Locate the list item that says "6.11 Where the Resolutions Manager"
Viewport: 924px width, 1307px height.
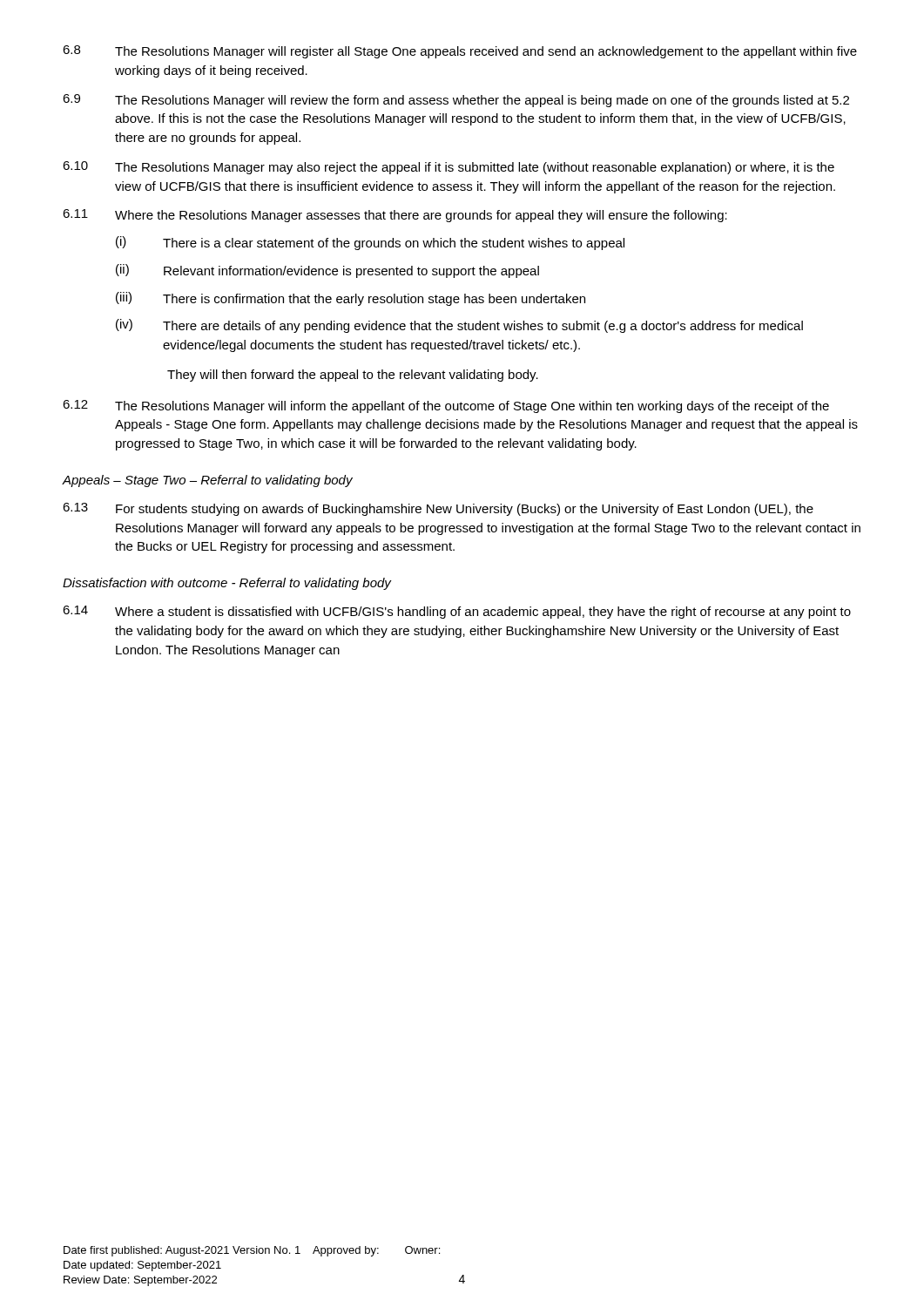coord(462,215)
